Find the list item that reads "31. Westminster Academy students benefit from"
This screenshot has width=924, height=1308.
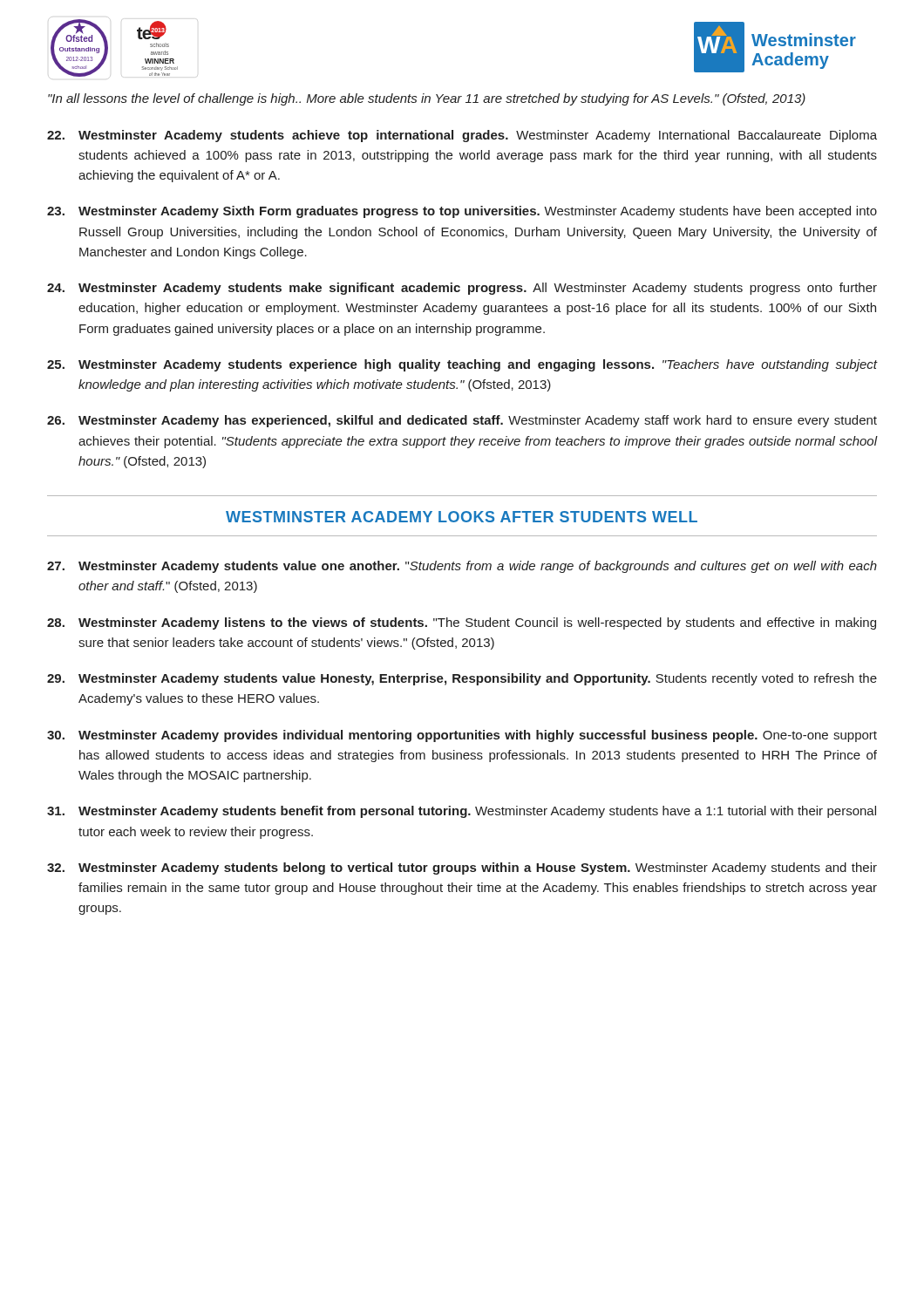coord(462,821)
